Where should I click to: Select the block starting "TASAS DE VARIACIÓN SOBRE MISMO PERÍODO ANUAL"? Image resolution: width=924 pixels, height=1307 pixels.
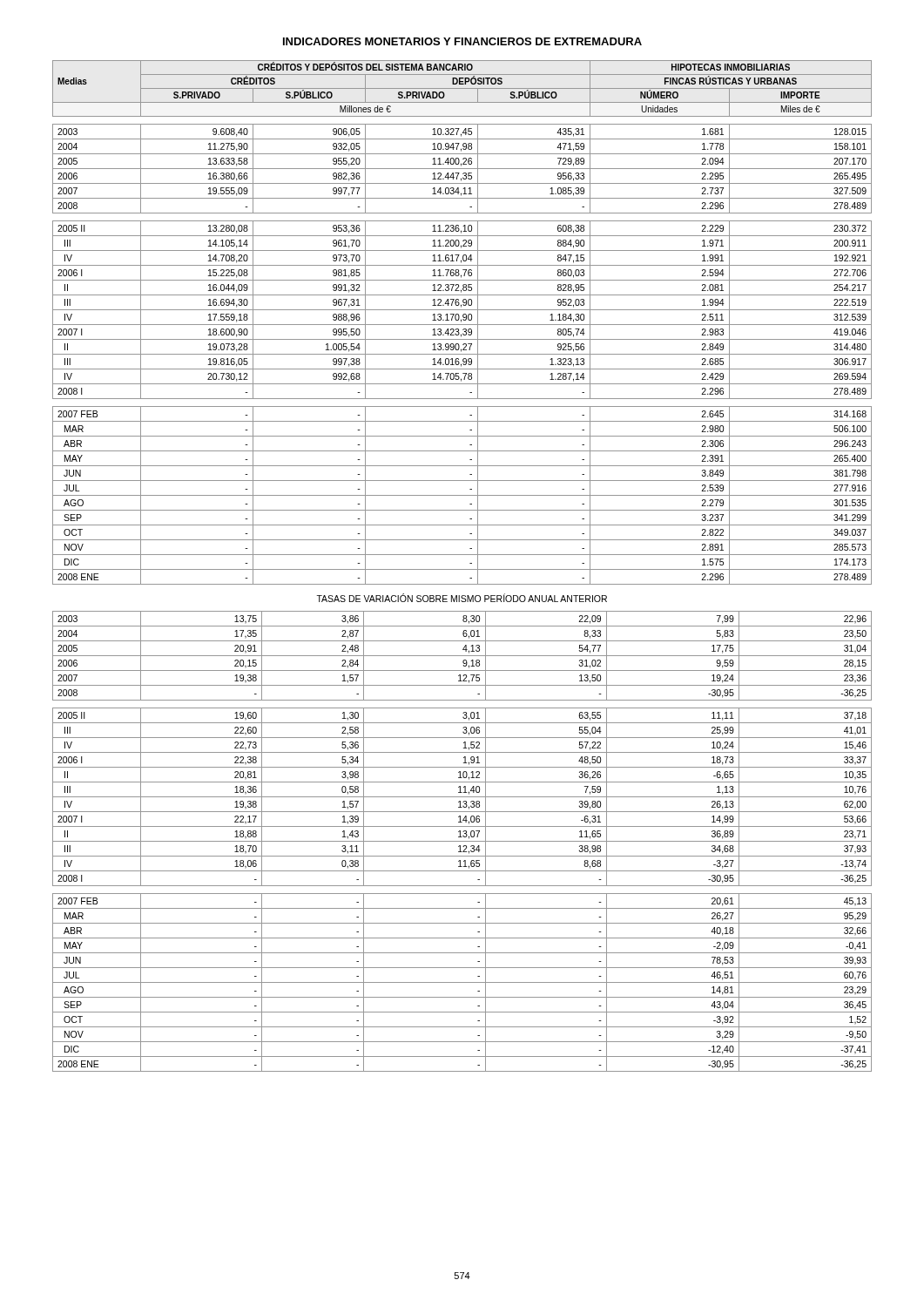(462, 599)
